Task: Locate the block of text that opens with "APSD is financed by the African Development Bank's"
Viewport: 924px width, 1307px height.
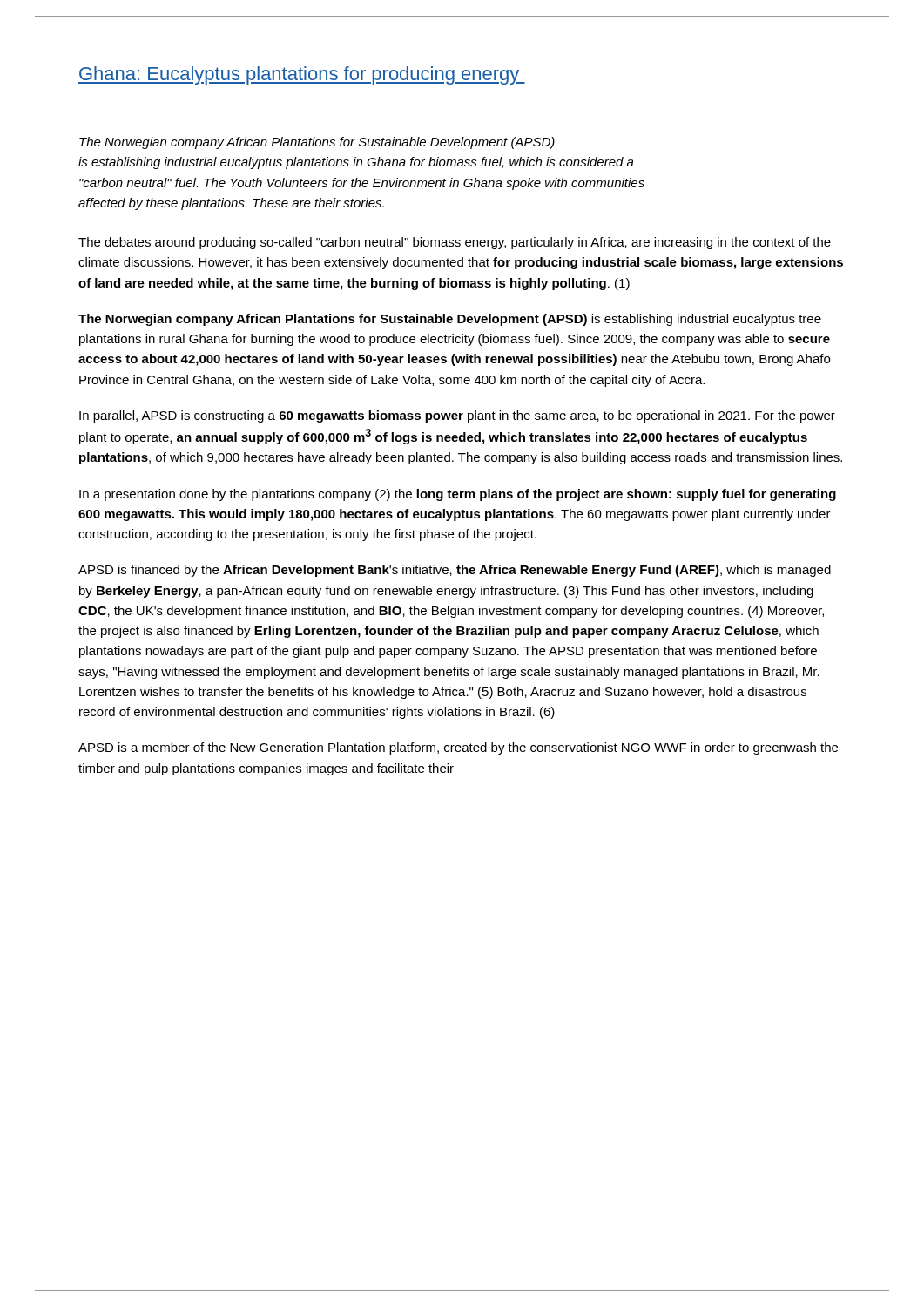Action: tap(462, 641)
